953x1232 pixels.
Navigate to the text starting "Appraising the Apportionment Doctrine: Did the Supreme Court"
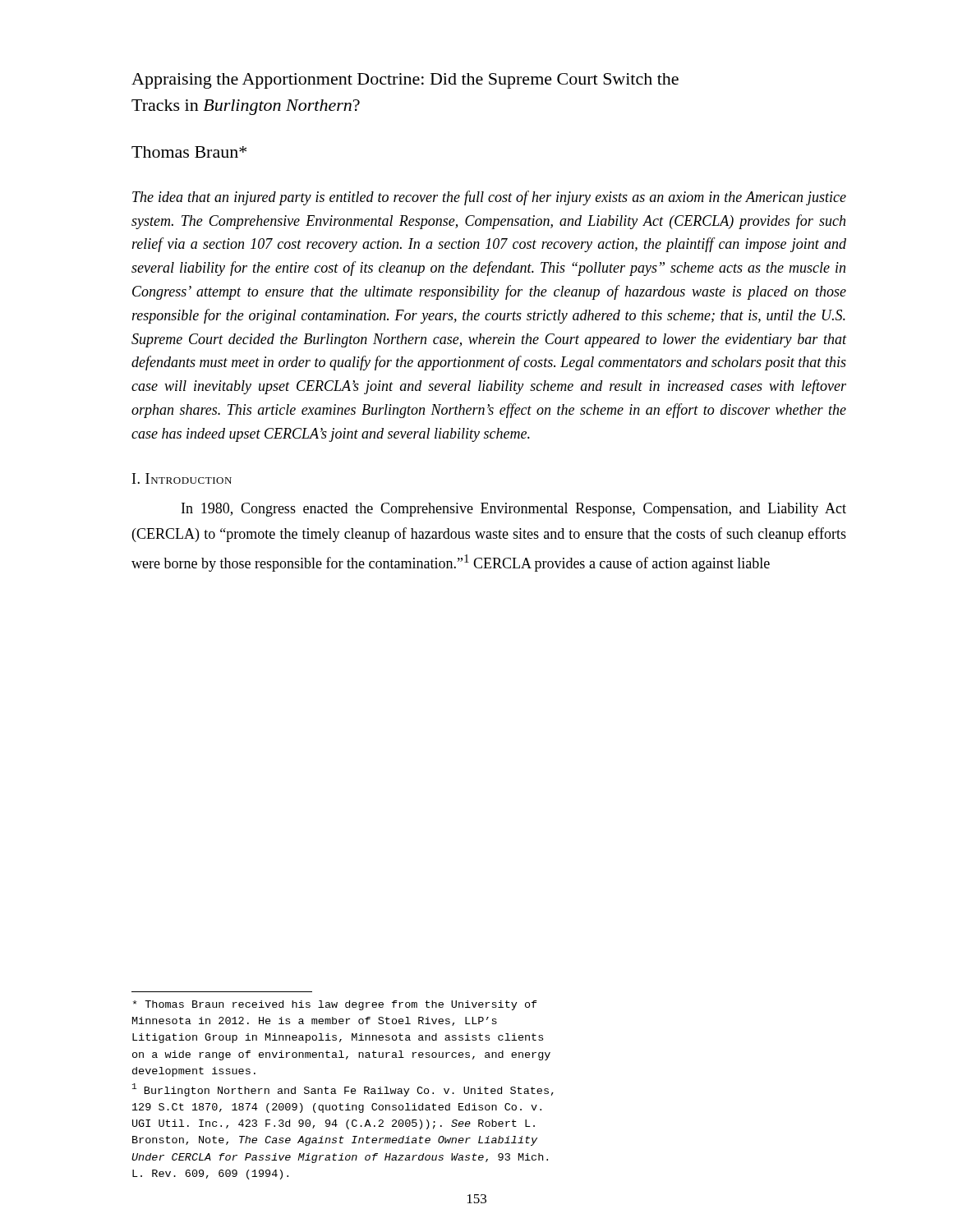[x=489, y=92]
